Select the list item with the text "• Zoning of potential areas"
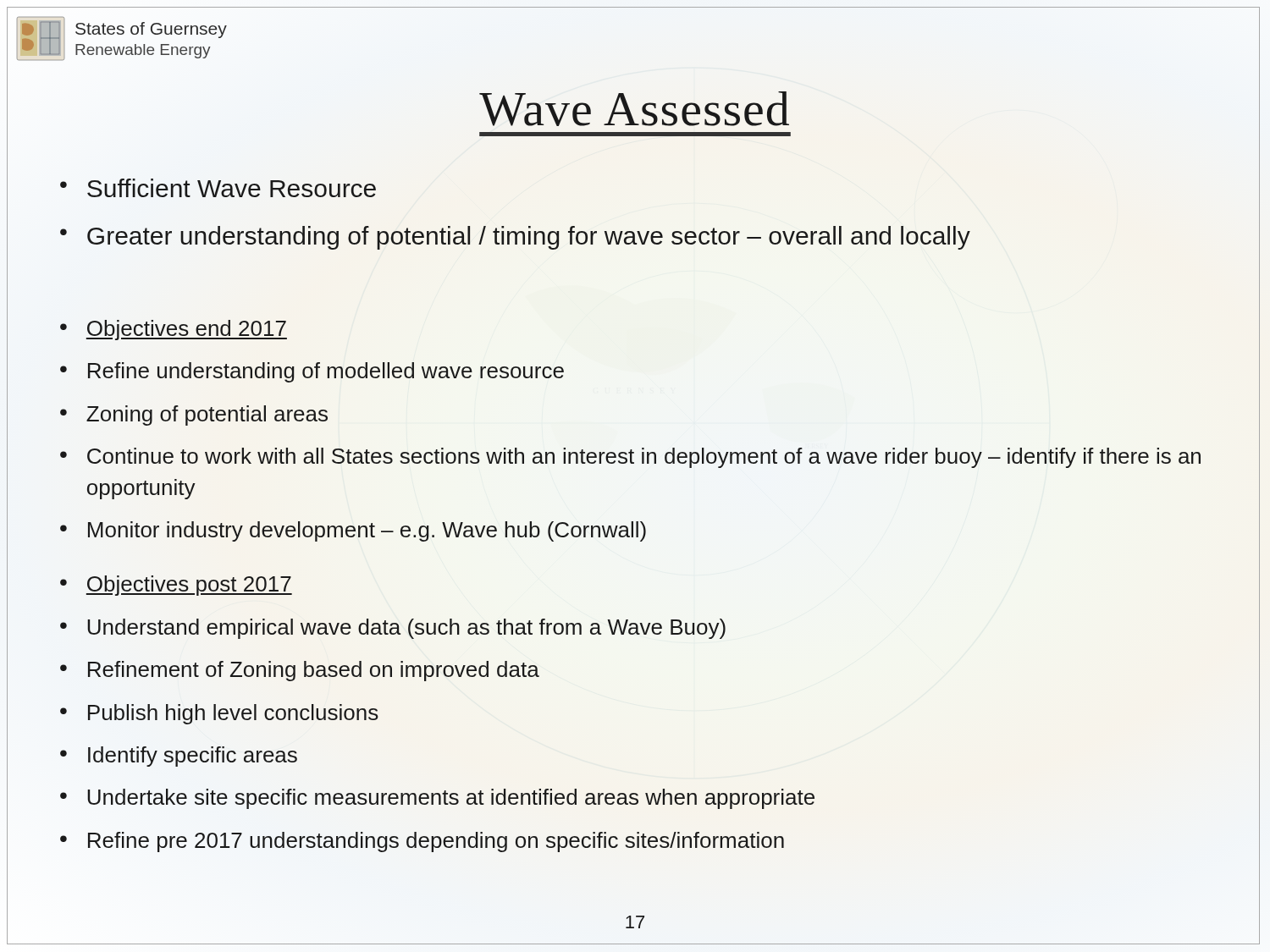This screenshot has width=1270, height=952. (194, 412)
